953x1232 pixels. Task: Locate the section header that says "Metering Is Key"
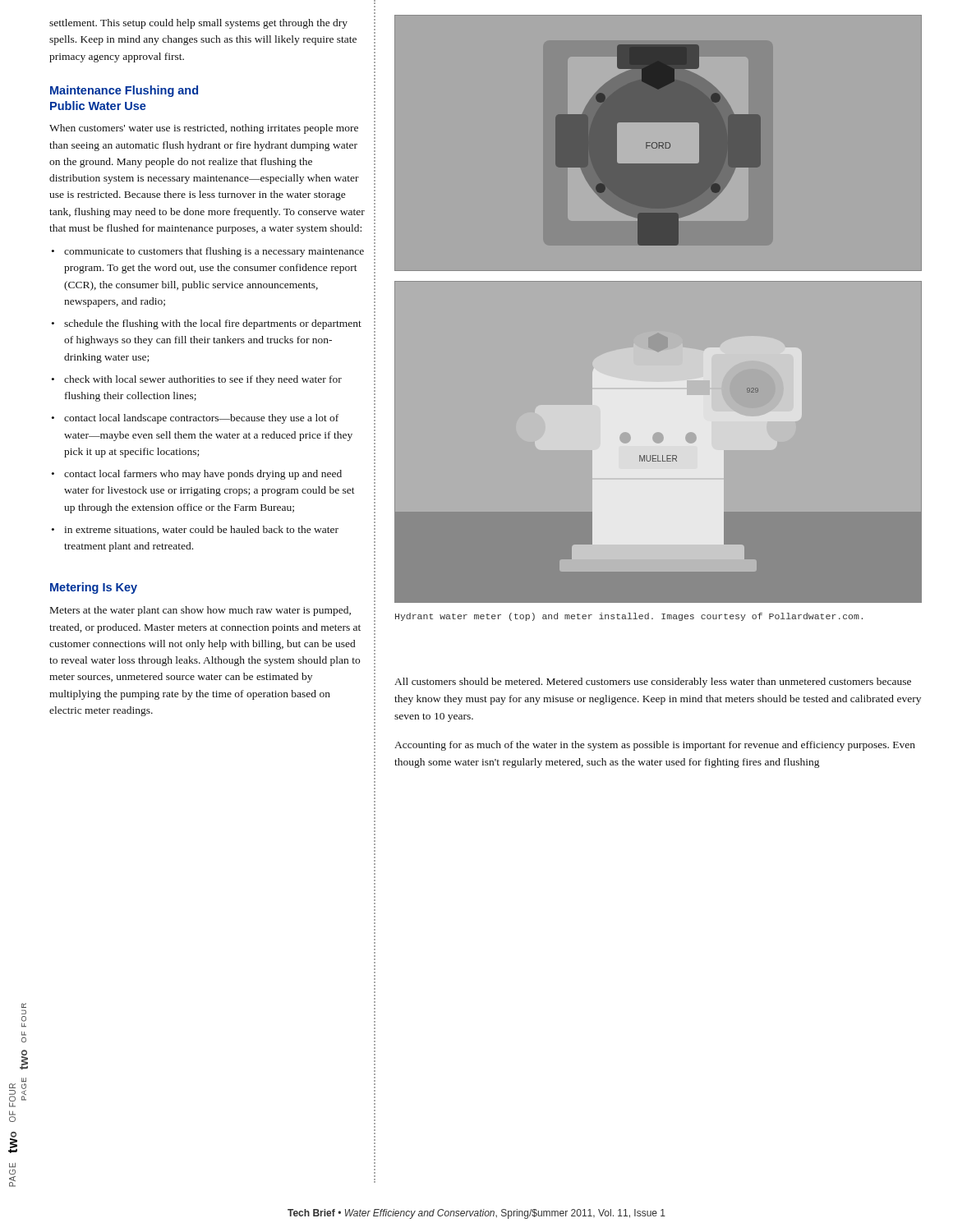pos(93,588)
